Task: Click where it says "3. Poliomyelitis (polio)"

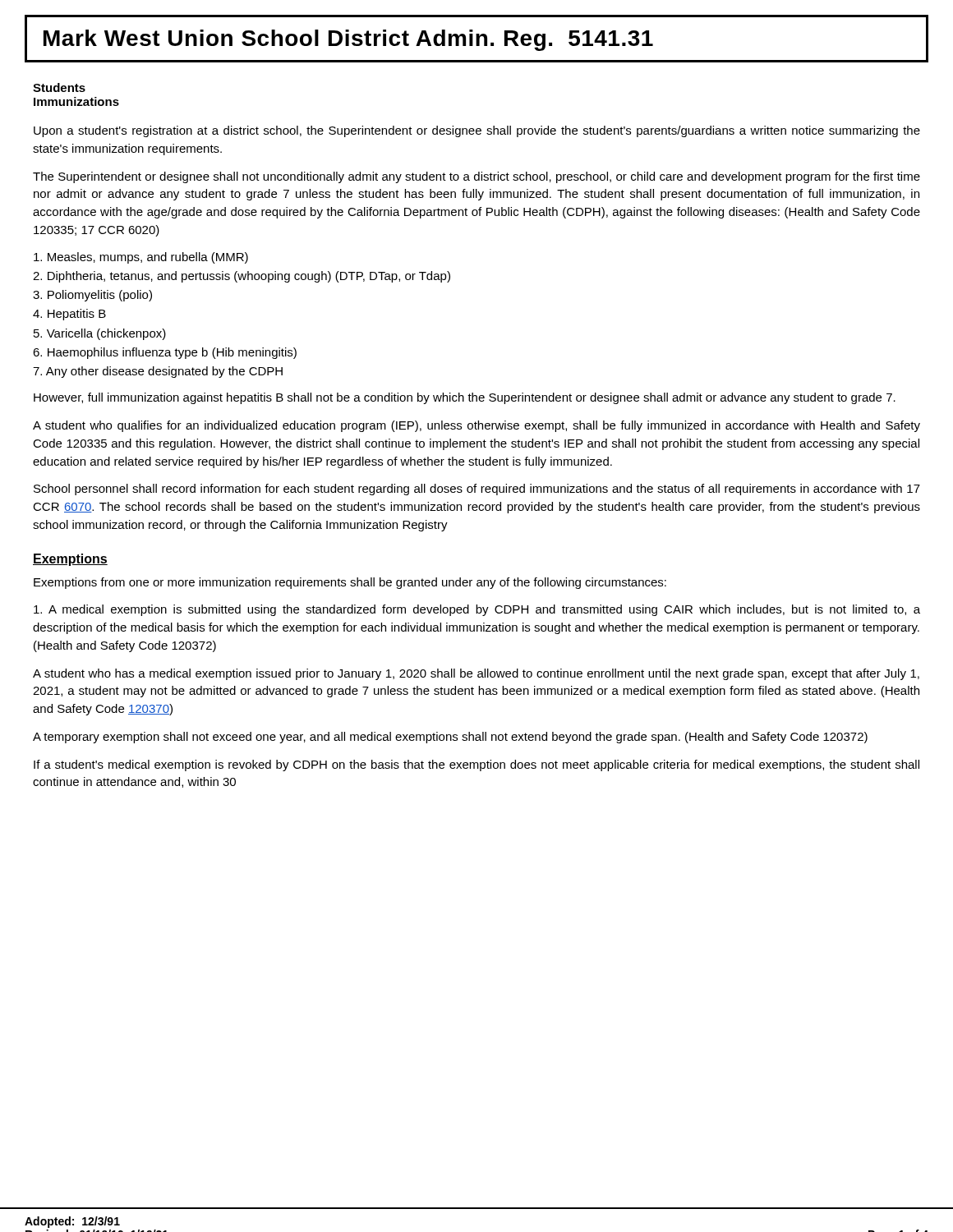Action: (x=93, y=294)
